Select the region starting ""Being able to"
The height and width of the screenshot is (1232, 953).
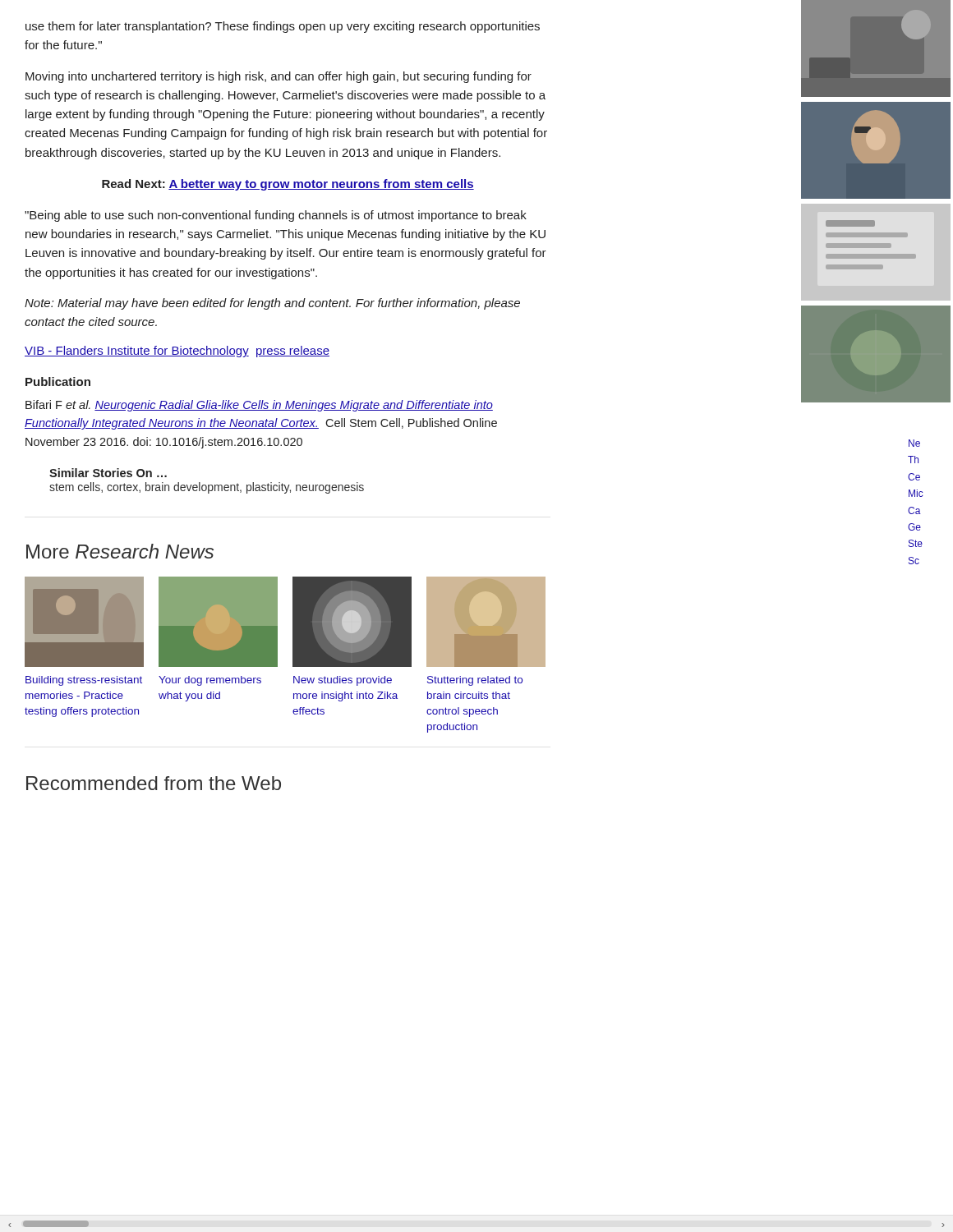click(288, 243)
